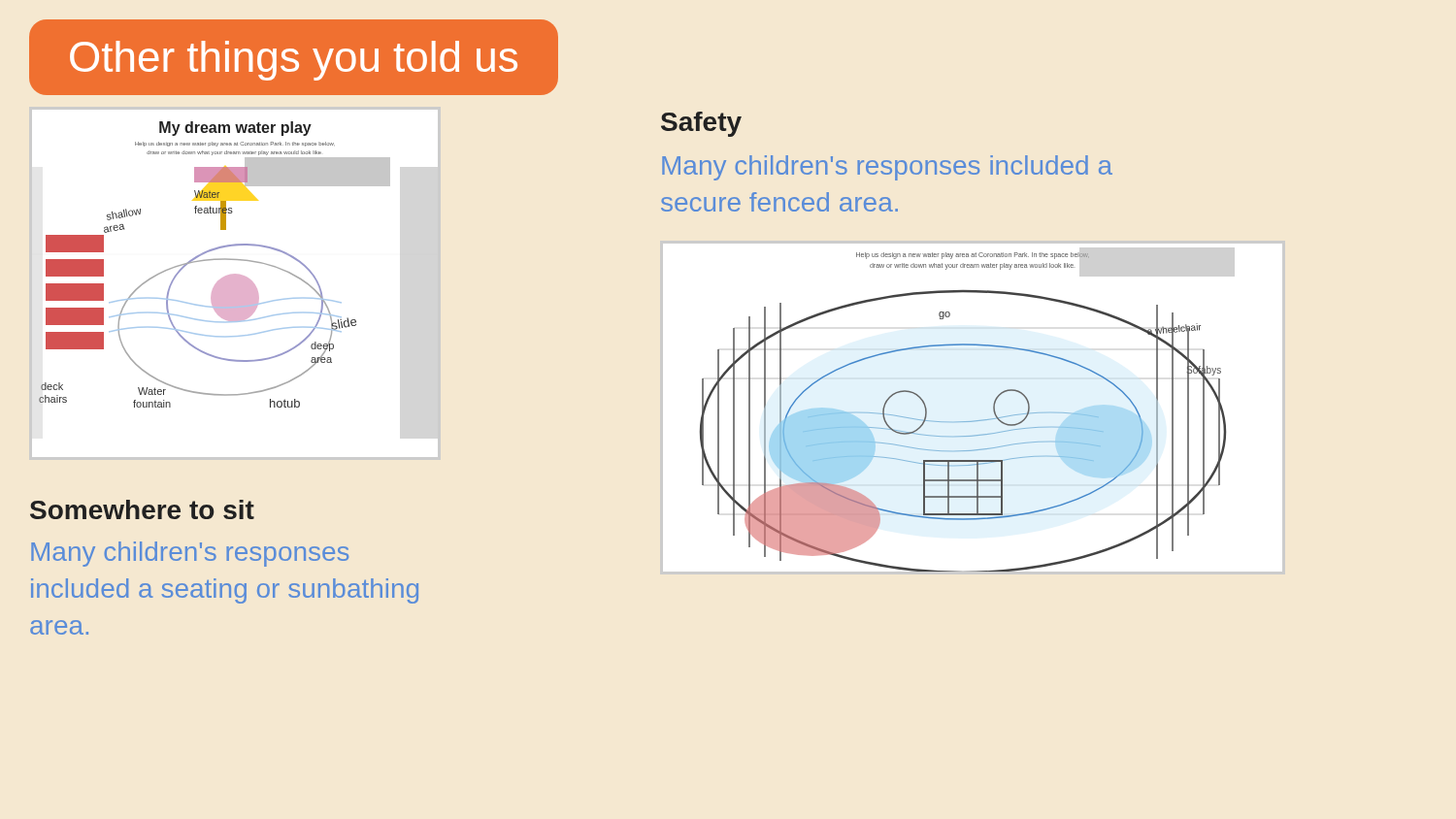Find the text block containing "Many children's responses included a"
Screen dimensions: 819x1456
click(x=225, y=588)
